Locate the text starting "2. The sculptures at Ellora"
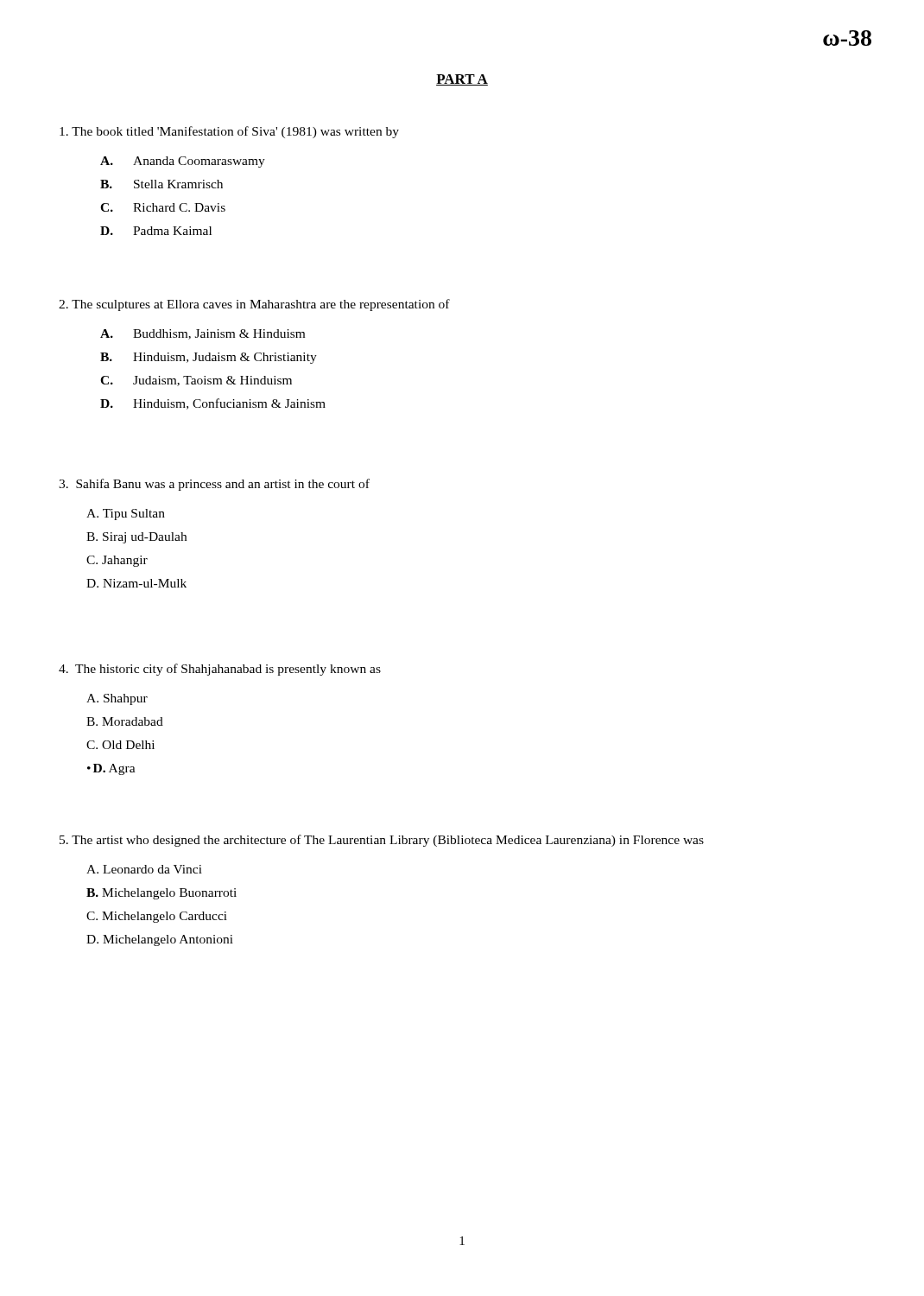Image resolution: width=924 pixels, height=1296 pixels. click(x=254, y=305)
